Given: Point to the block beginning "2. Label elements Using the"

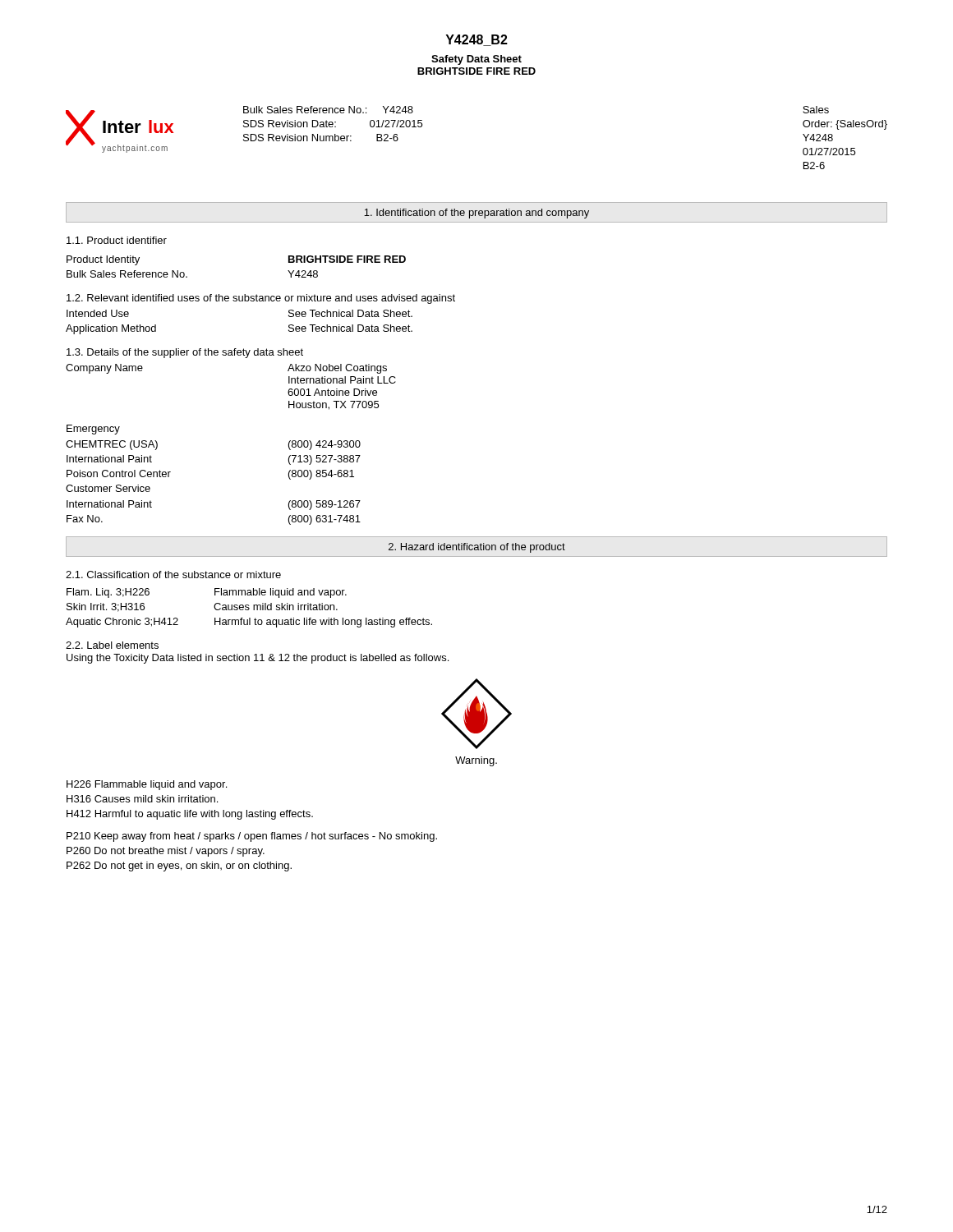Looking at the screenshot, I should [x=258, y=651].
